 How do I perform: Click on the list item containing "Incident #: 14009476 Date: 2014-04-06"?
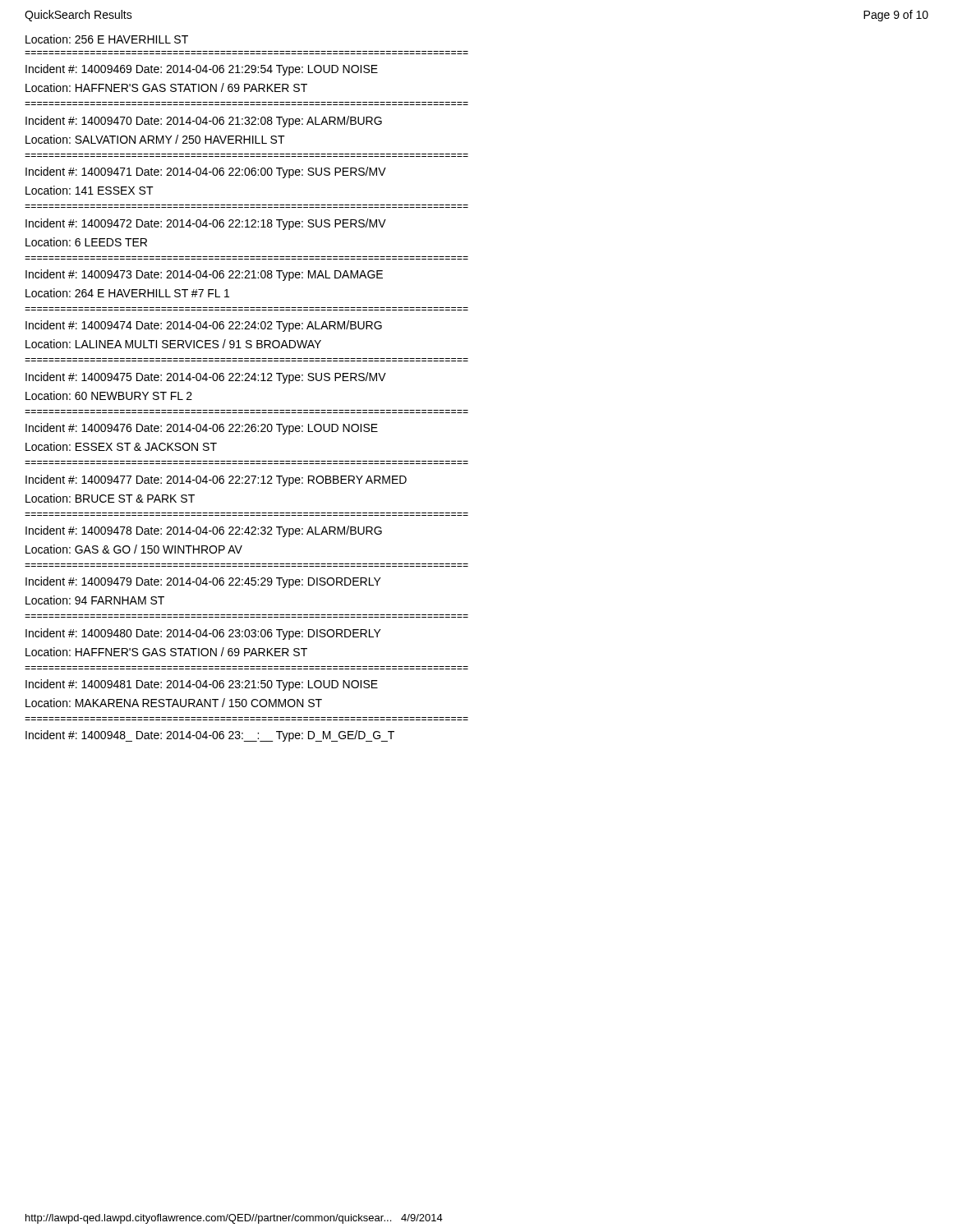202,429
